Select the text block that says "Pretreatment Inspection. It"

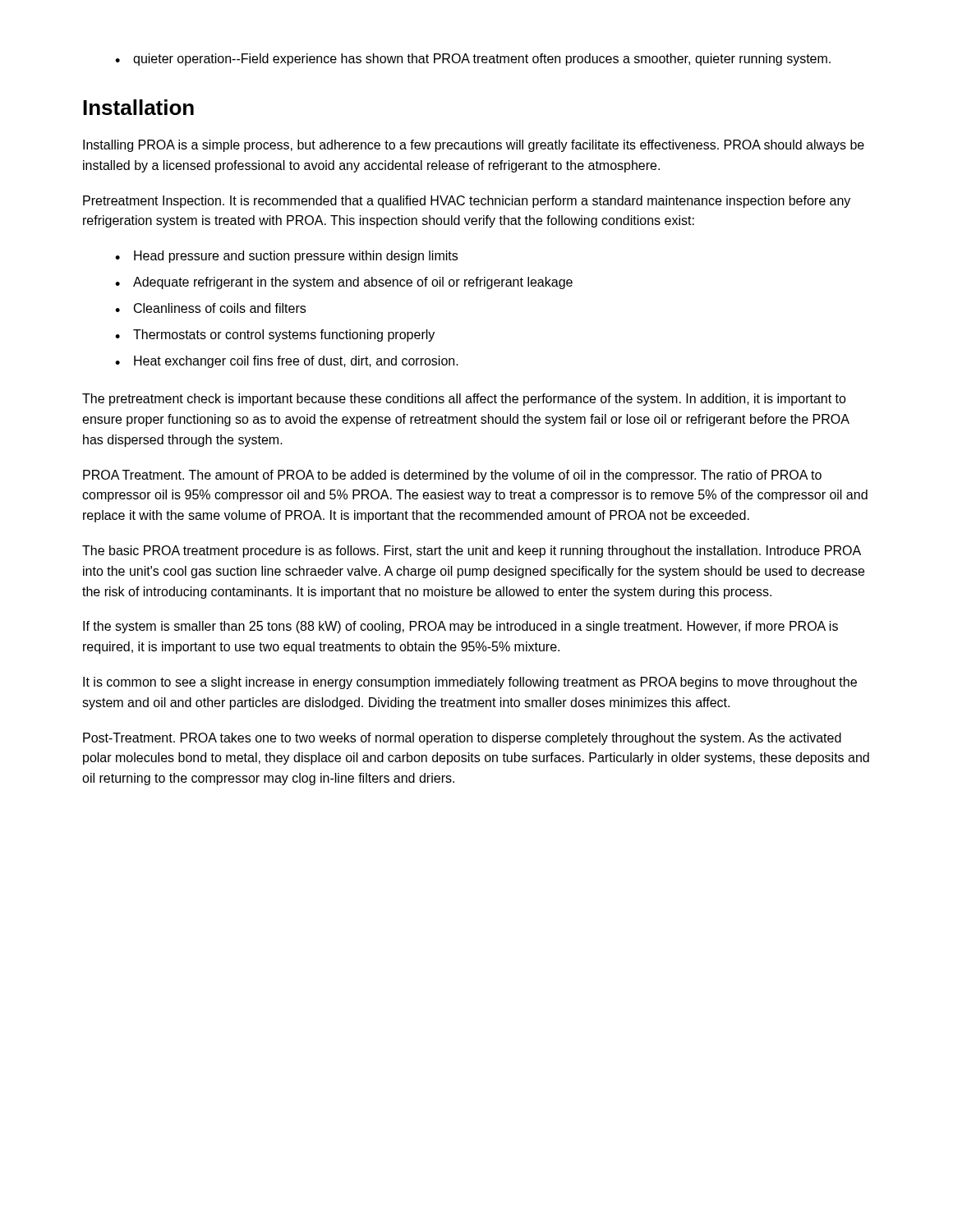coord(466,211)
